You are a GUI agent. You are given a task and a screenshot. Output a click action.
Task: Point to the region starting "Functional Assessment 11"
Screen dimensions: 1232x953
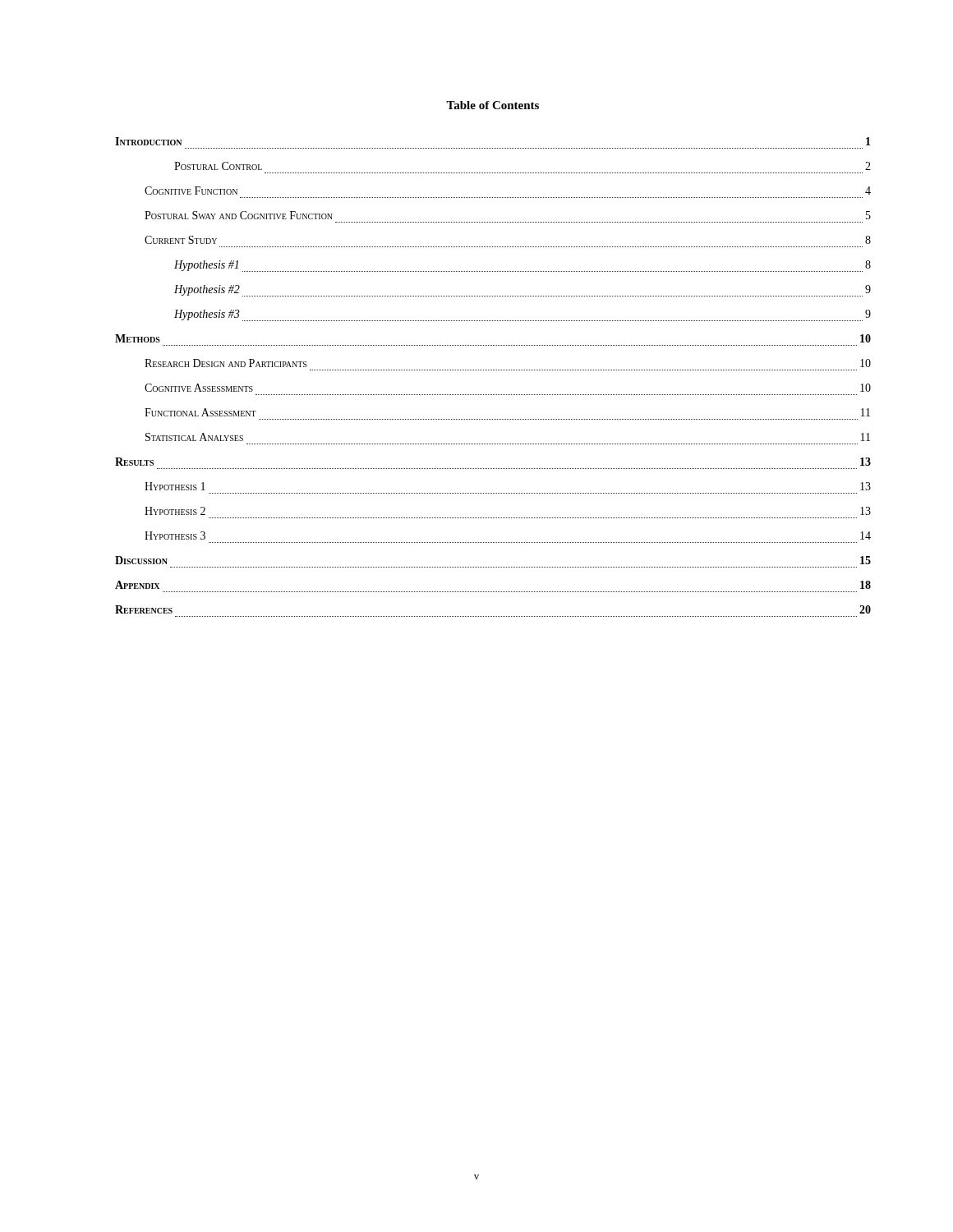(493, 414)
